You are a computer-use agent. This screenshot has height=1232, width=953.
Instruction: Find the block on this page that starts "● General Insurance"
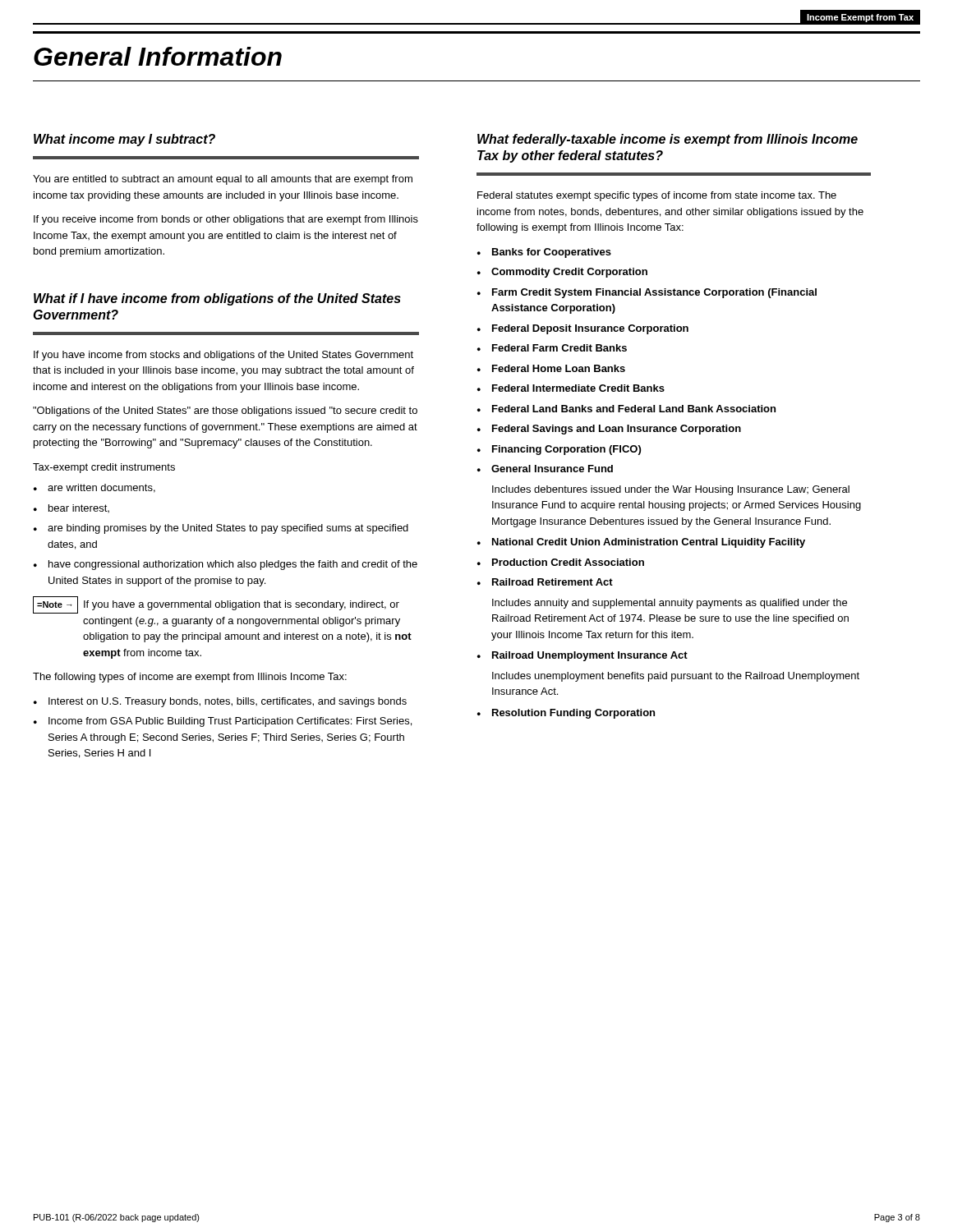tap(545, 469)
